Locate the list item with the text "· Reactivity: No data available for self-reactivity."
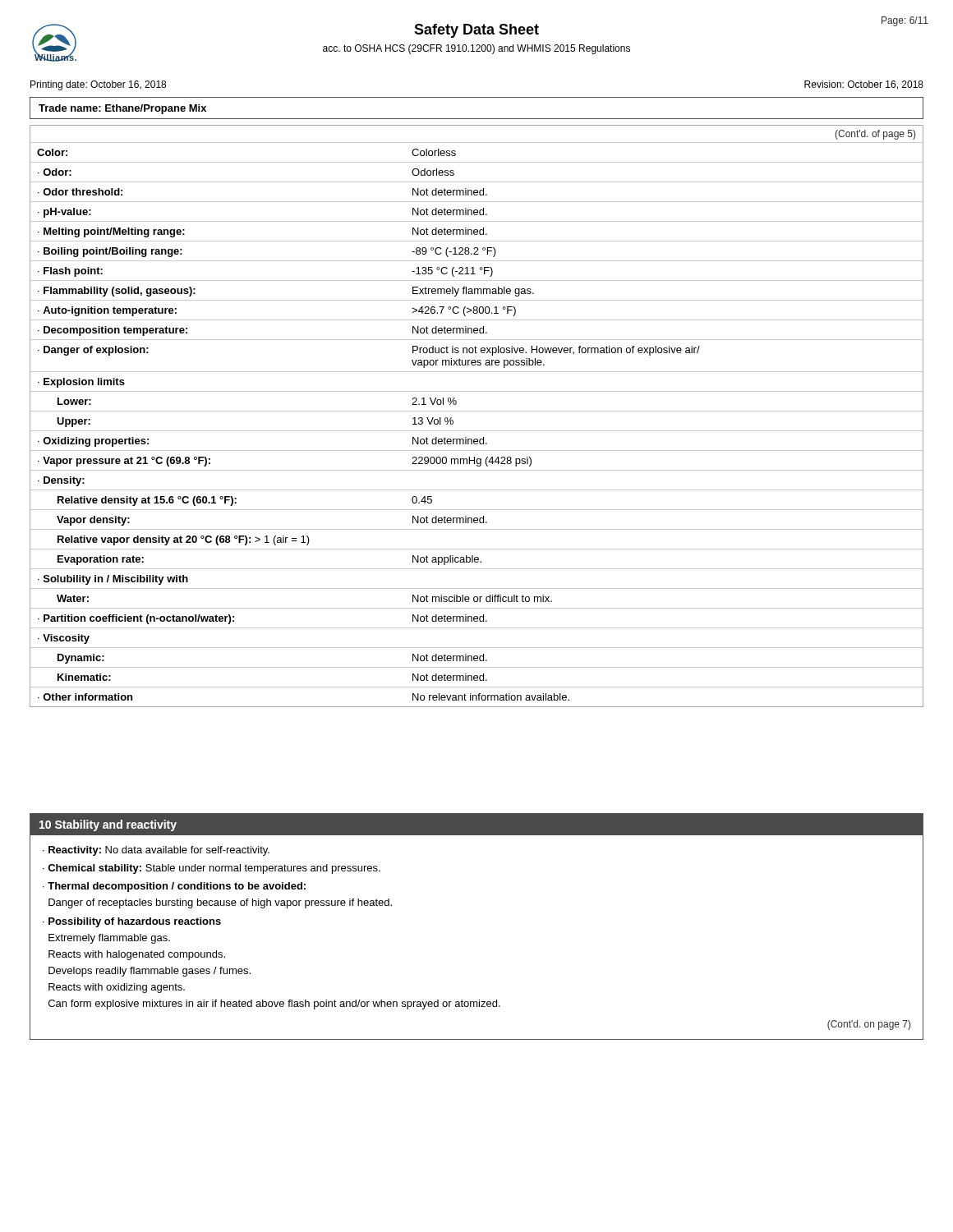953x1232 pixels. pyautogui.click(x=156, y=850)
